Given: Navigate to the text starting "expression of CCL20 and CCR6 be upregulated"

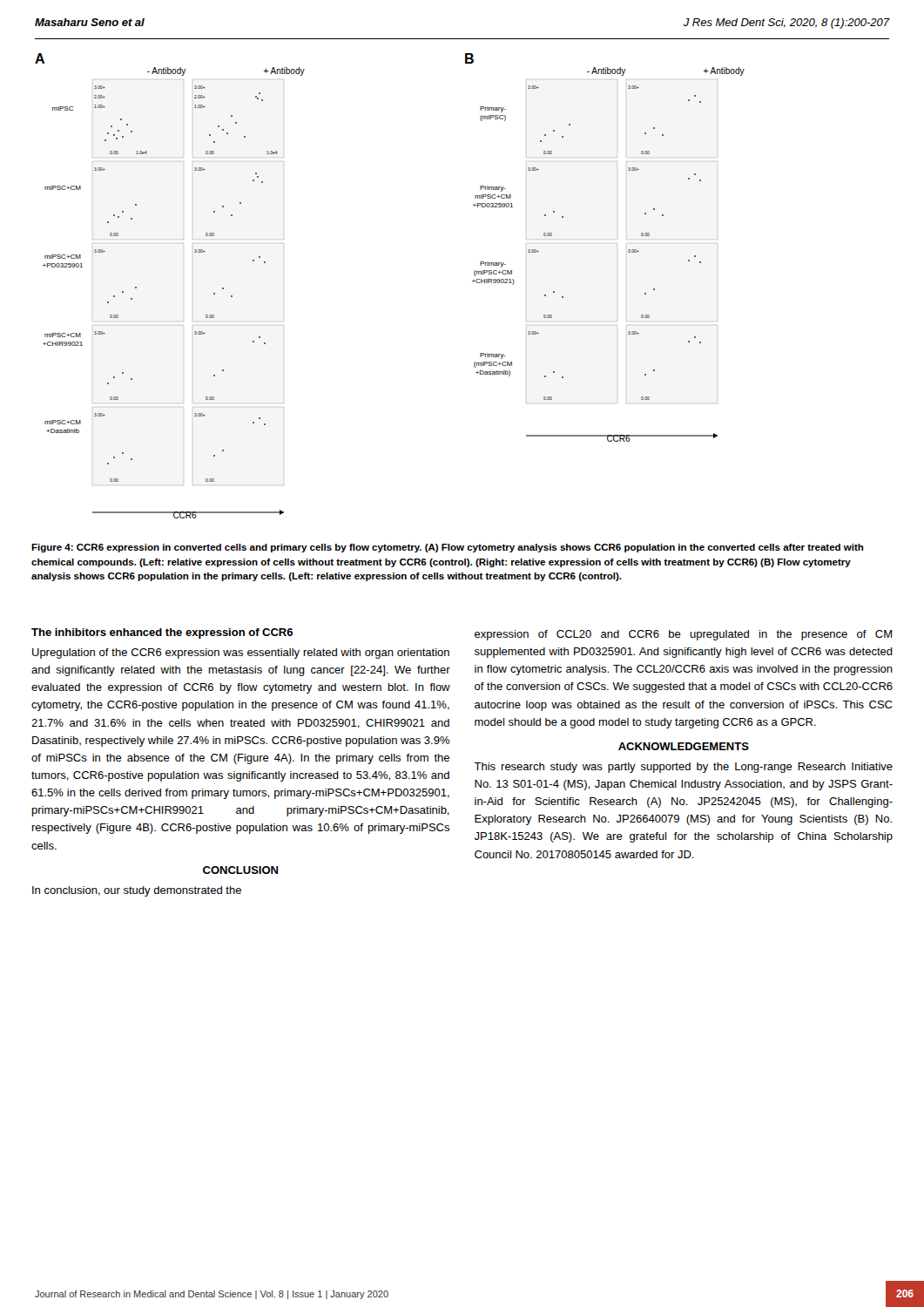Looking at the screenshot, I should coord(683,678).
